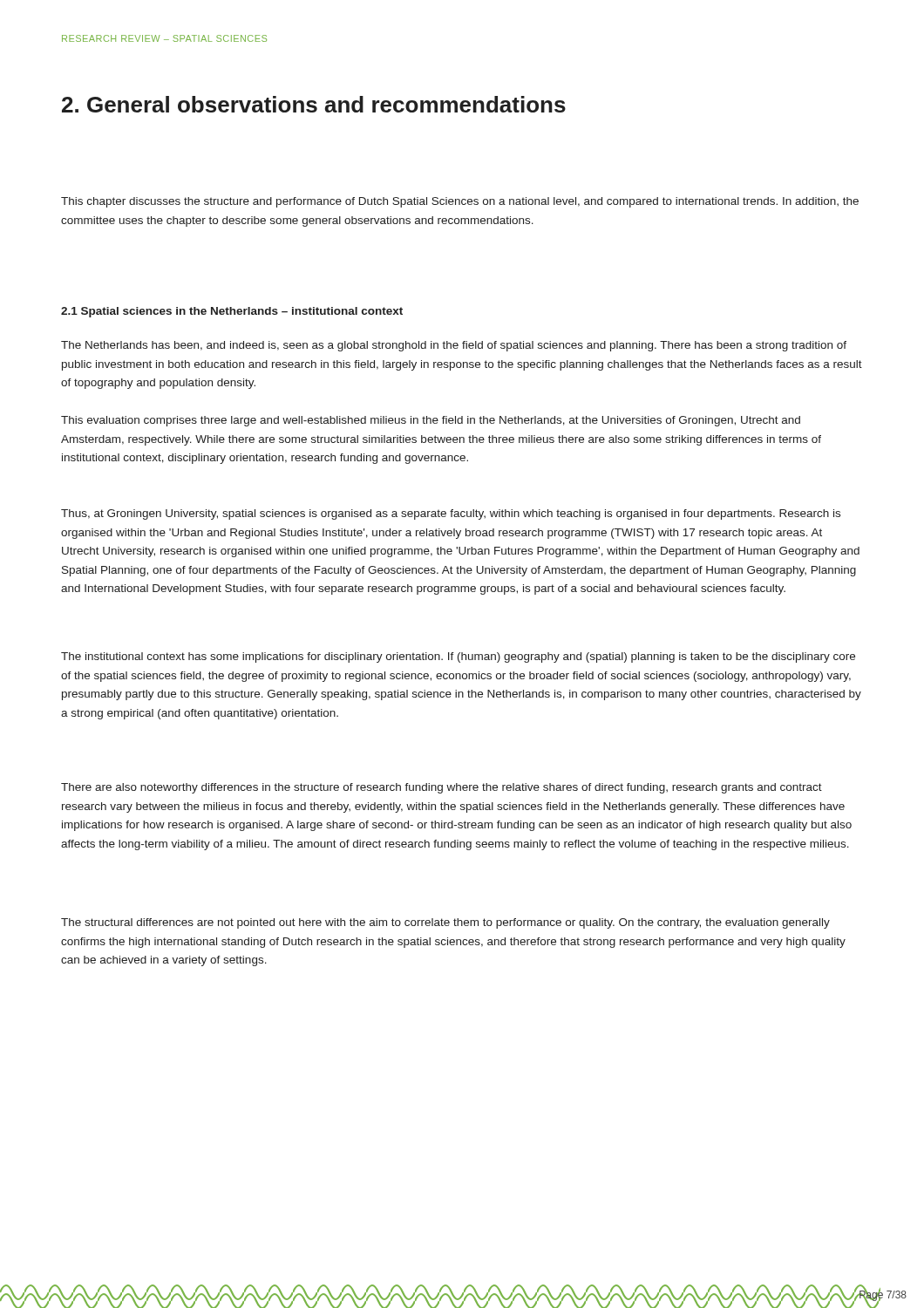Image resolution: width=924 pixels, height=1308 pixels.
Task: Click the passage that begins "This chapter discusses the structure and performance"
Action: coord(460,210)
